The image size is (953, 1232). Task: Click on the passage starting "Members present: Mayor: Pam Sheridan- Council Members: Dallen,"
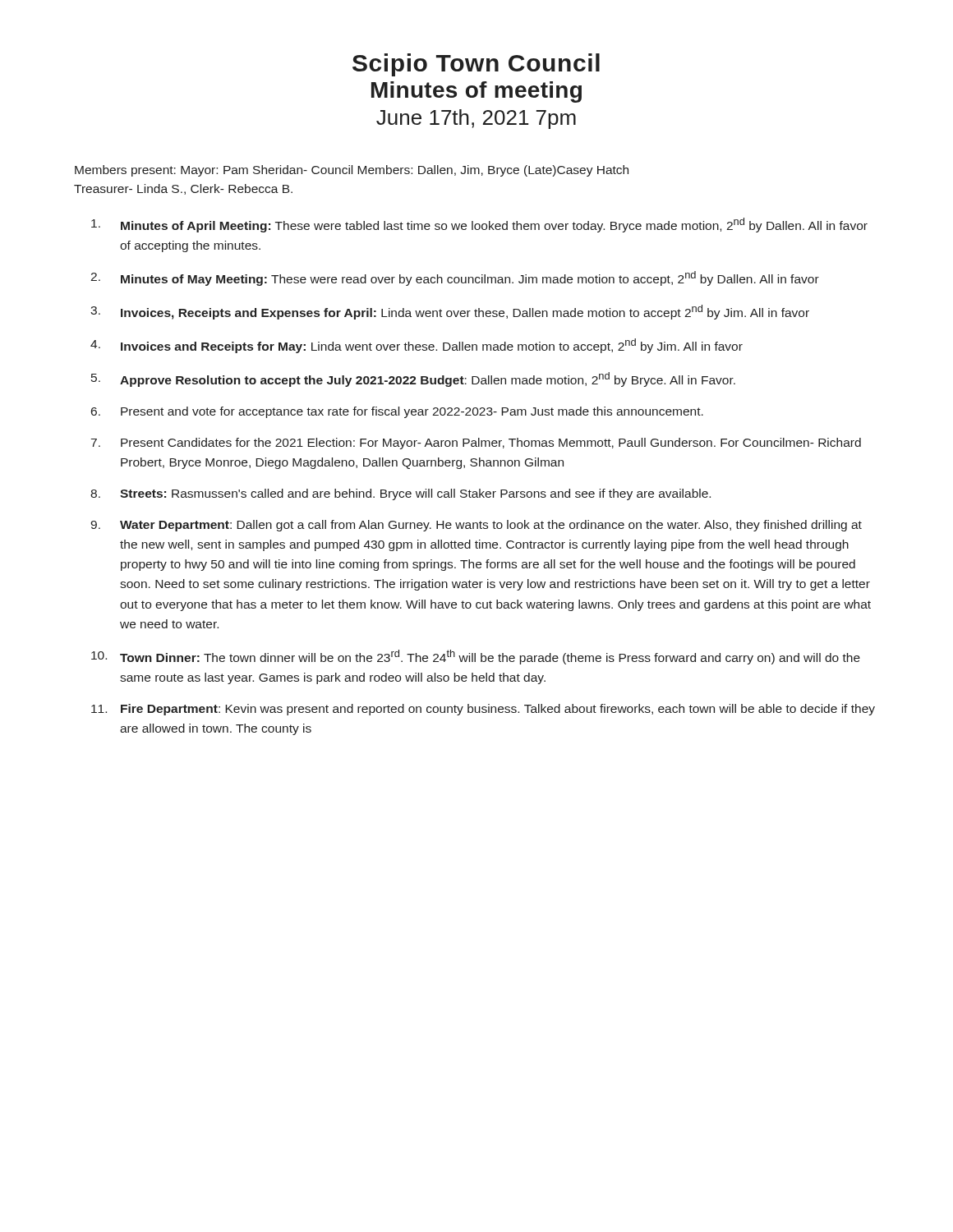[352, 179]
